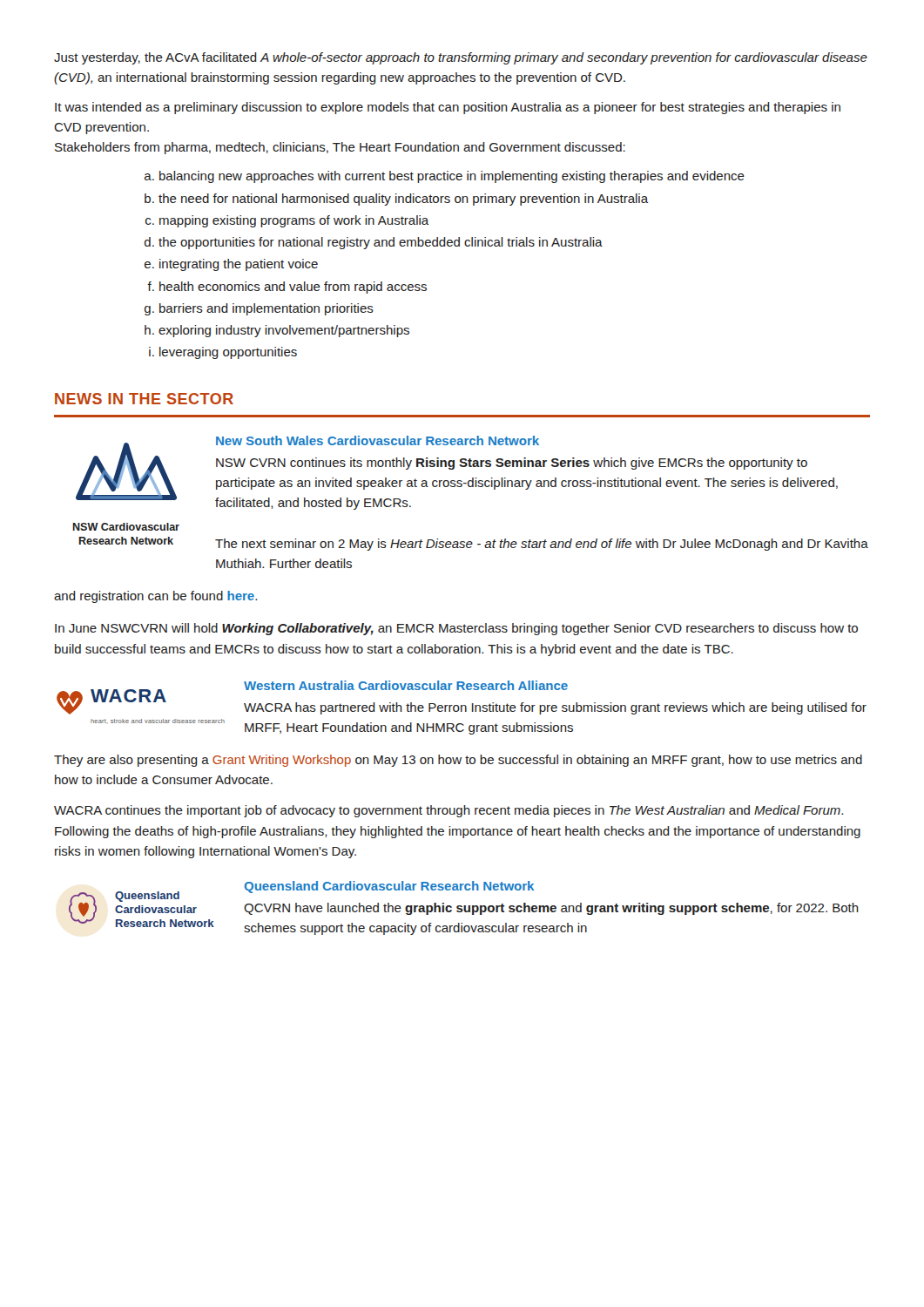The width and height of the screenshot is (924, 1307).
Task: Select the region starting "integrating the patient voice"
Action: [238, 264]
